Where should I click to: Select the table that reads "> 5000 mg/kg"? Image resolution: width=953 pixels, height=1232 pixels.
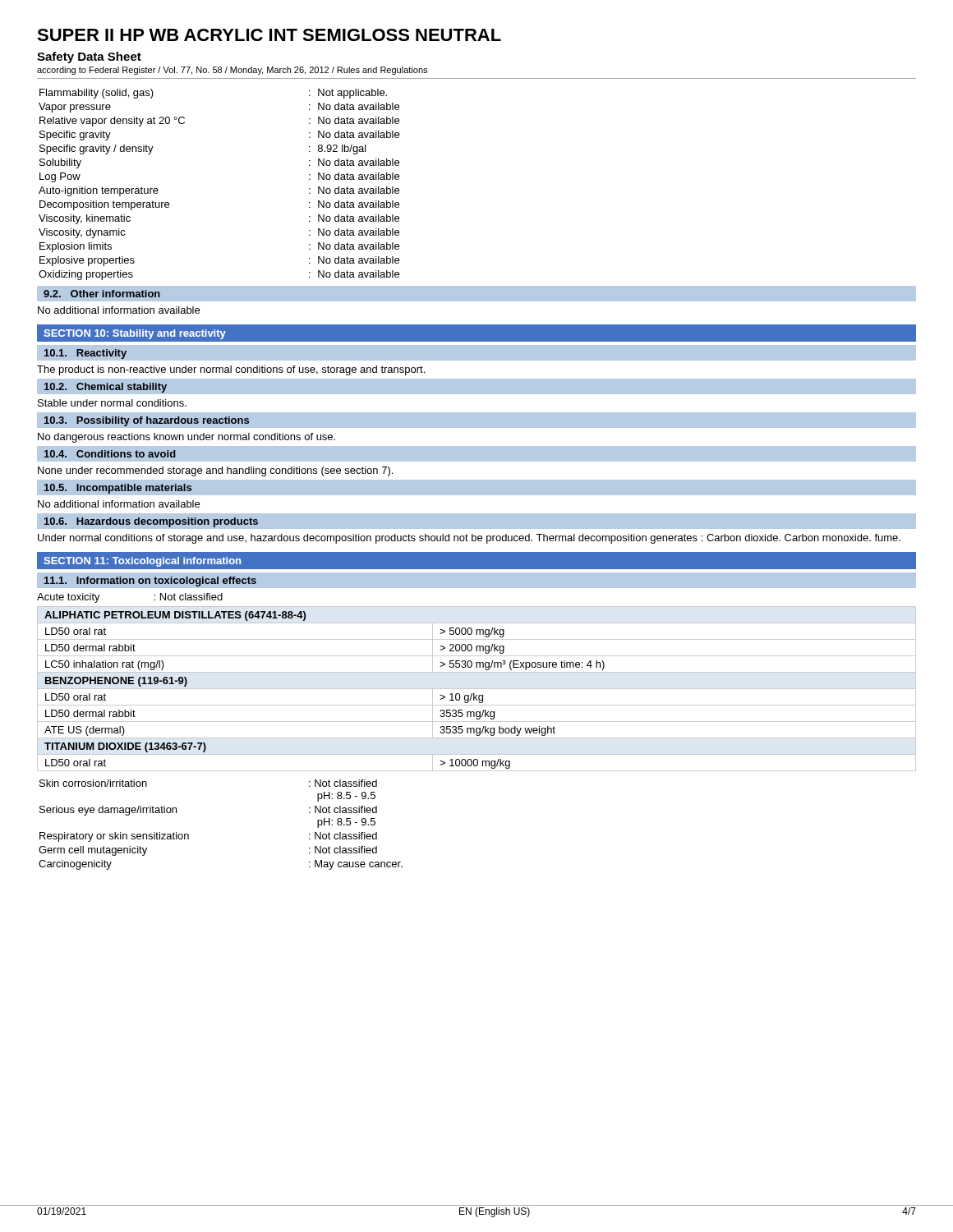pos(476,689)
